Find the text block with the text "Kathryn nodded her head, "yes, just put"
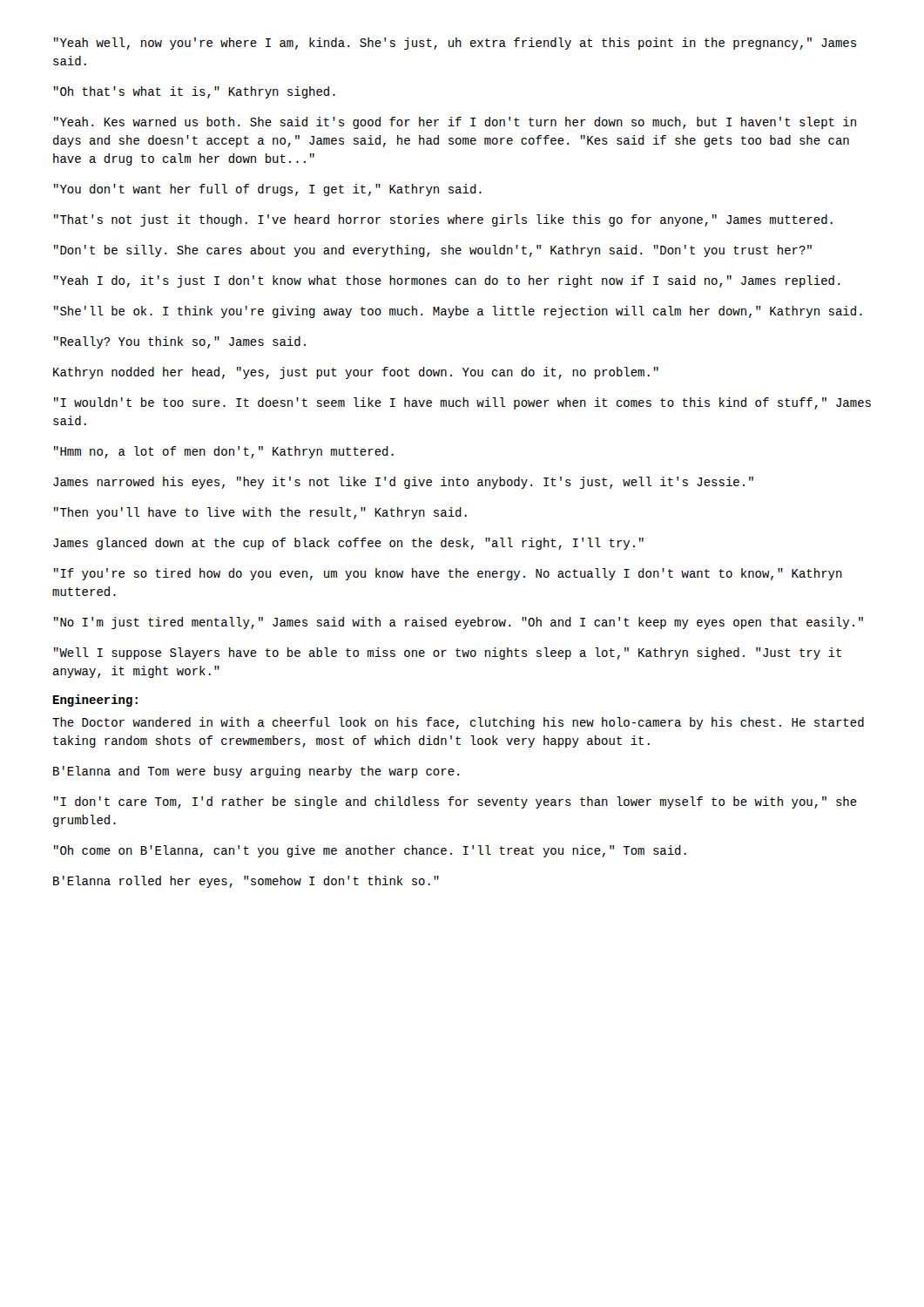924x1307 pixels. click(356, 373)
